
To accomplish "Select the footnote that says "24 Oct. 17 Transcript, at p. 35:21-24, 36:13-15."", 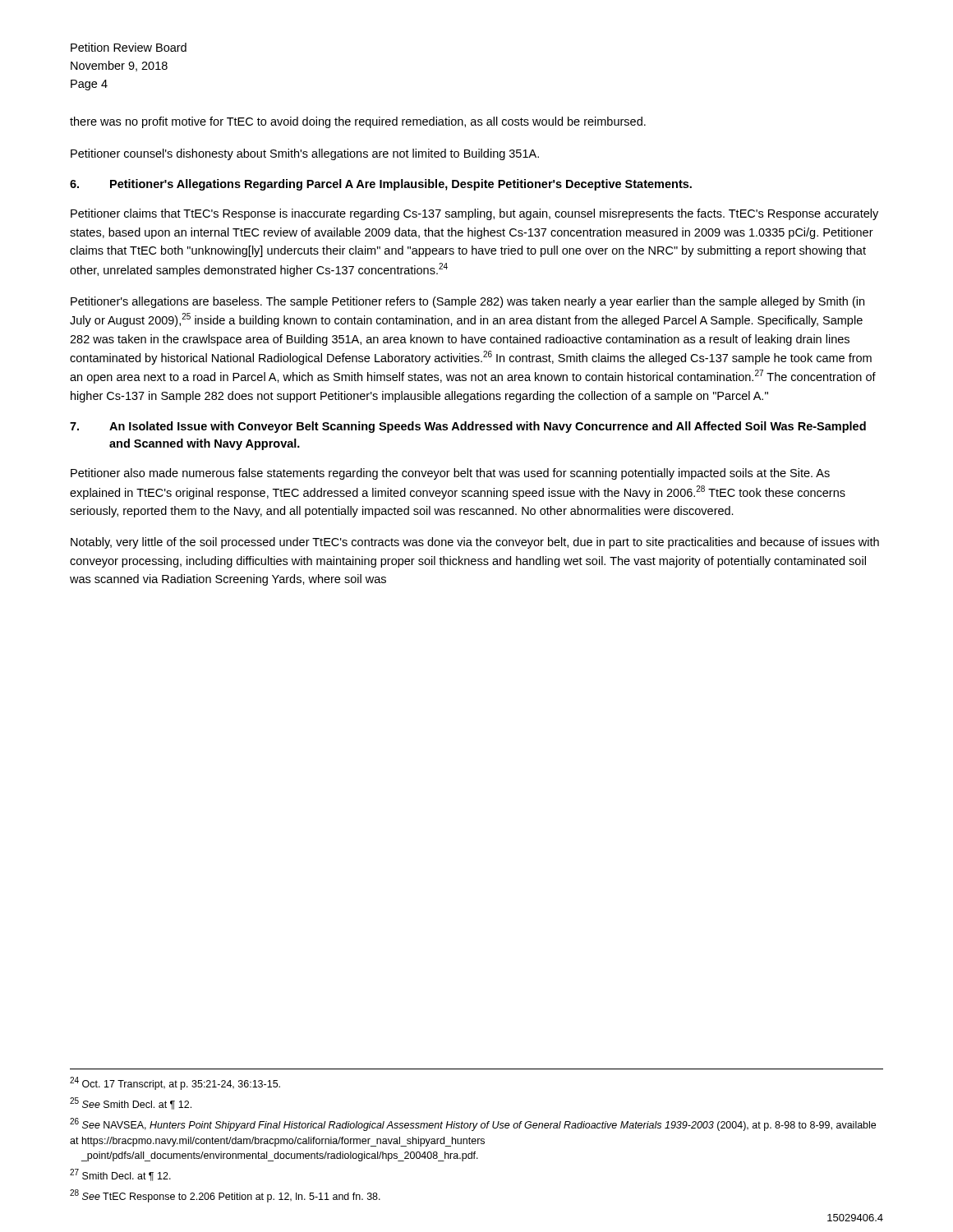I will click(x=175, y=1083).
